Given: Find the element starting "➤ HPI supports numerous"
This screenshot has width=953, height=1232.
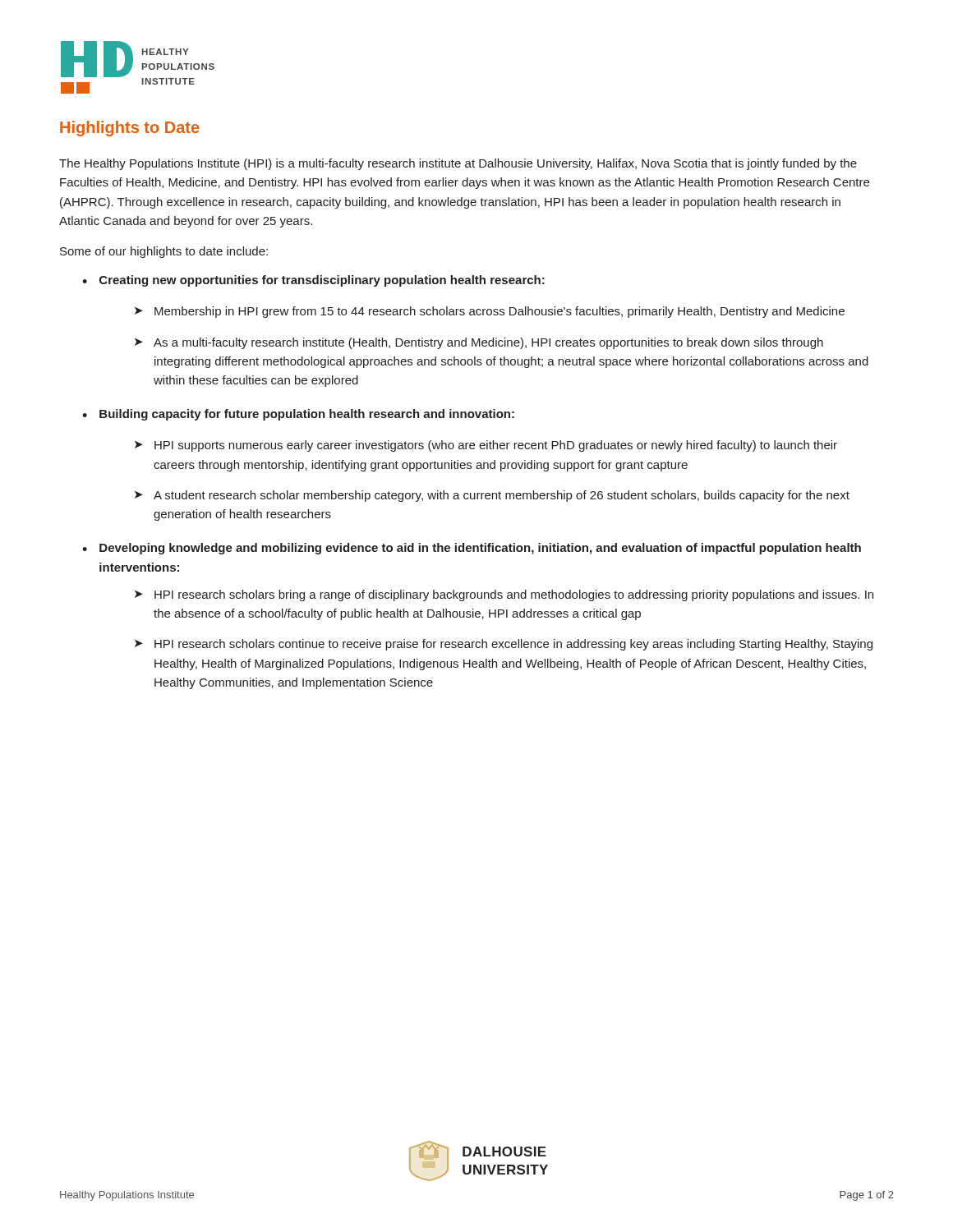Looking at the screenshot, I should [506, 455].
